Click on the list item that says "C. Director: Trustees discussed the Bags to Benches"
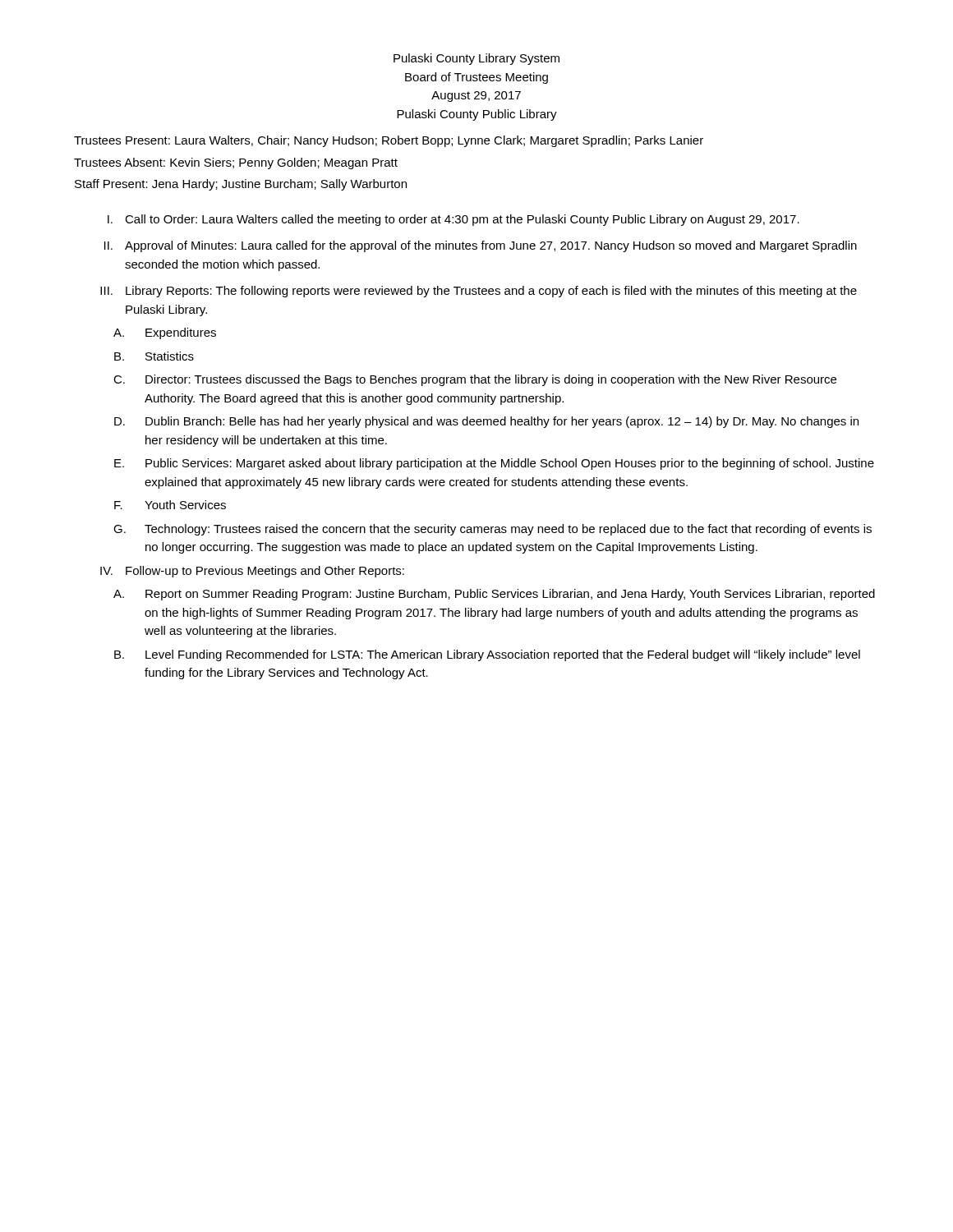Screen dimensions: 1232x953 click(496, 389)
